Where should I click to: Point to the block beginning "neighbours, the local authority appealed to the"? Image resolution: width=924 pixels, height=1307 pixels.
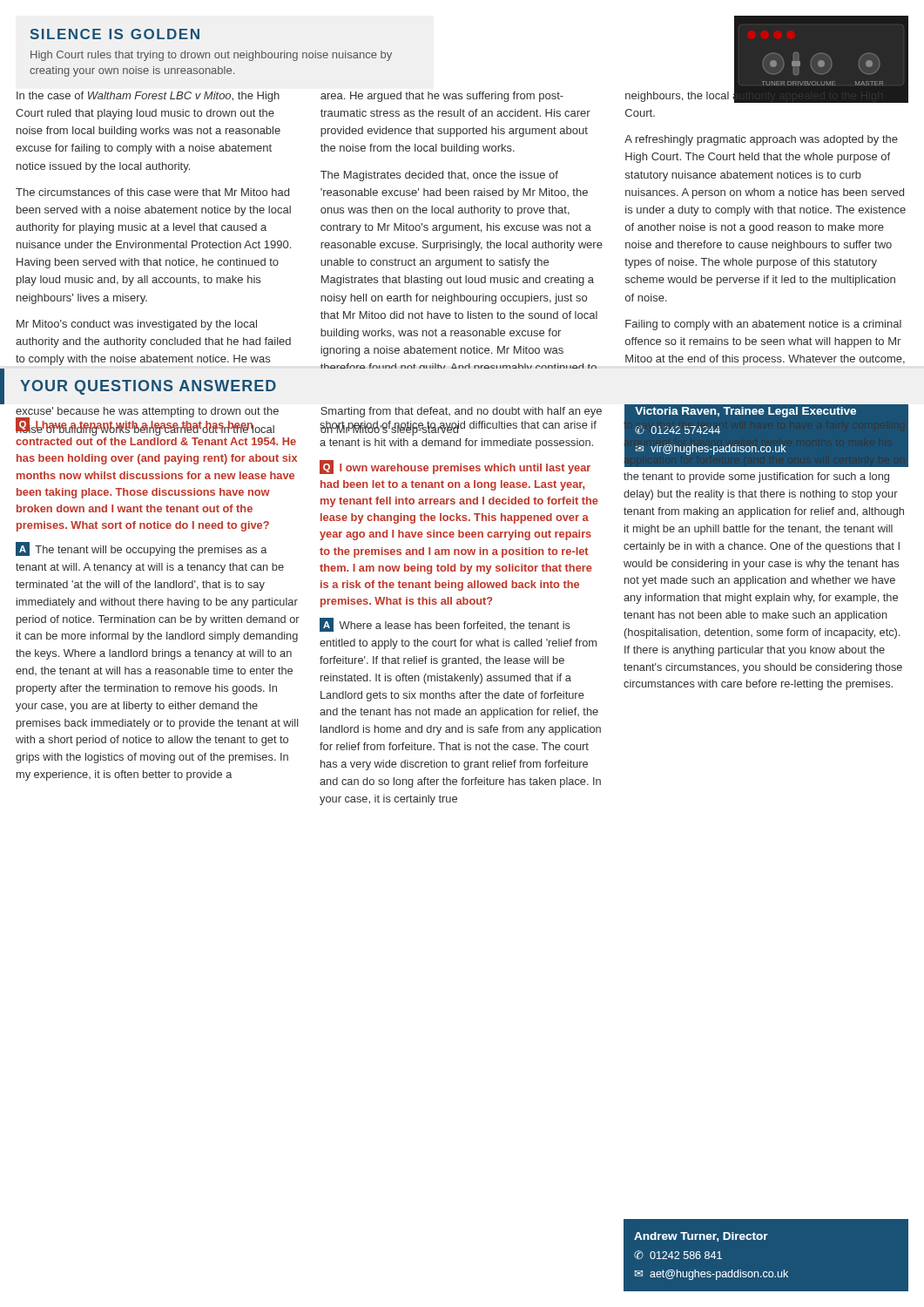pyautogui.click(x=767, y=236)
